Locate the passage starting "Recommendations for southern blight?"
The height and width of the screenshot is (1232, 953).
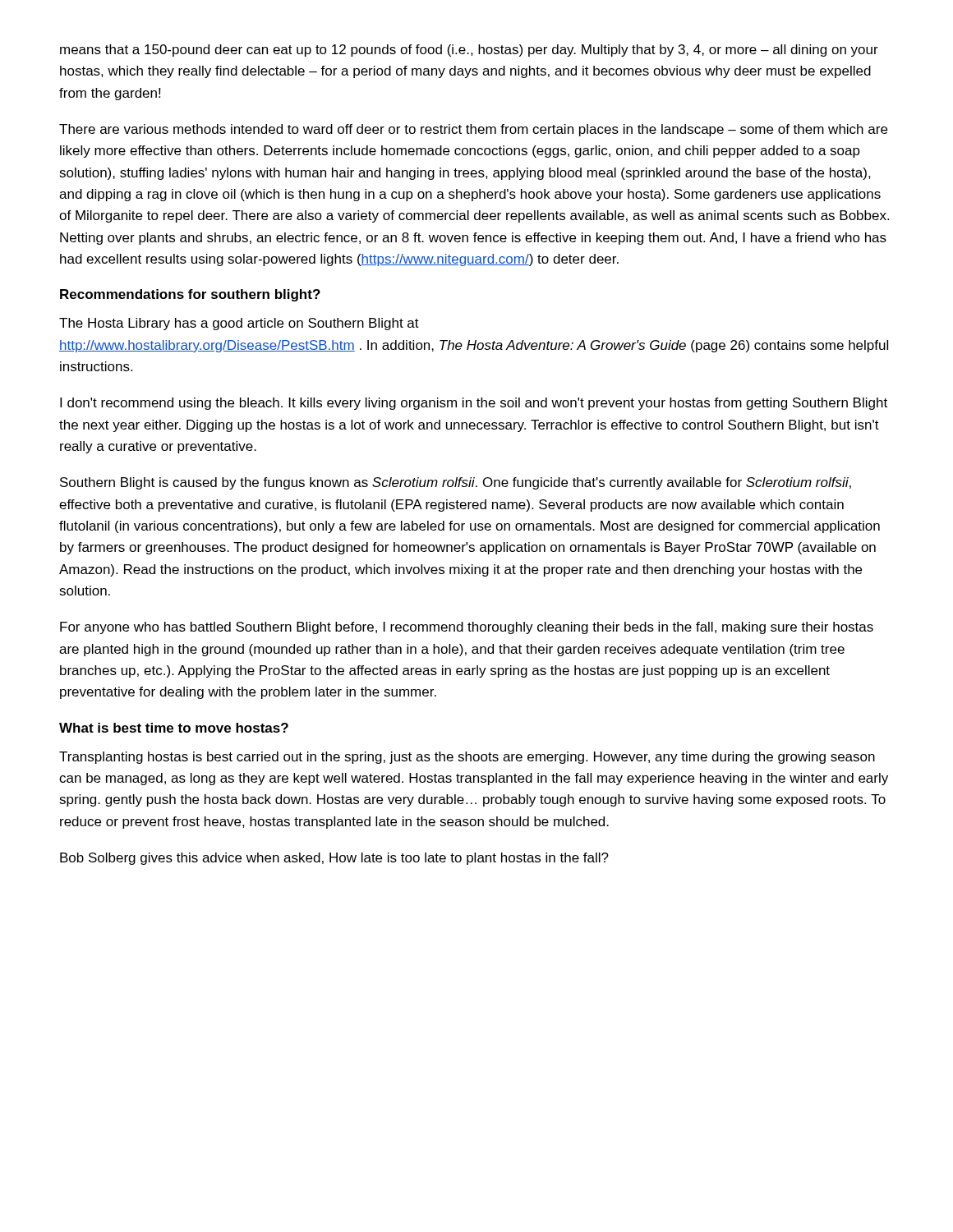coord(190,295)
